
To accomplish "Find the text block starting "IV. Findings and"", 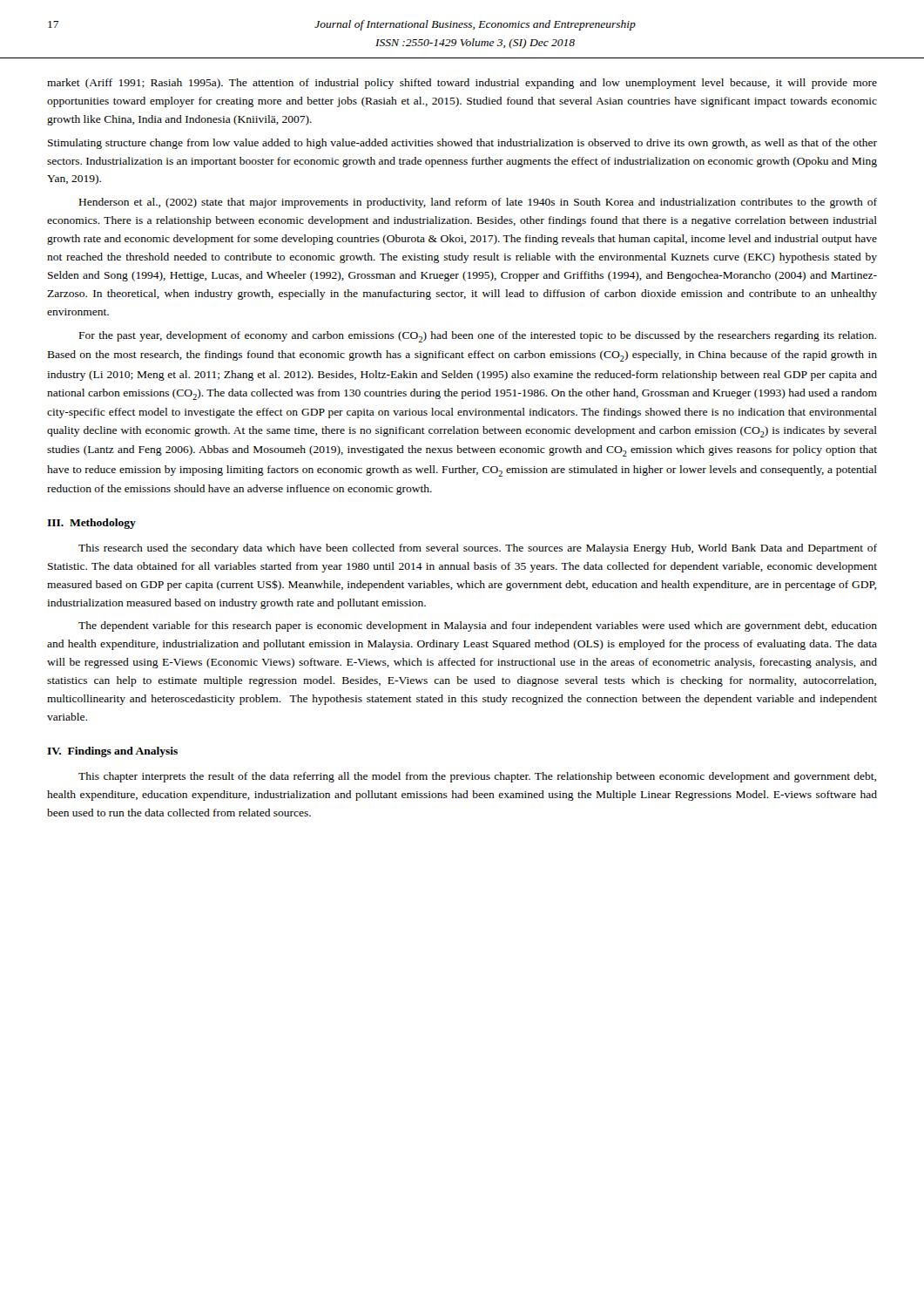I will pyautogui.click(x=112, y=751).
